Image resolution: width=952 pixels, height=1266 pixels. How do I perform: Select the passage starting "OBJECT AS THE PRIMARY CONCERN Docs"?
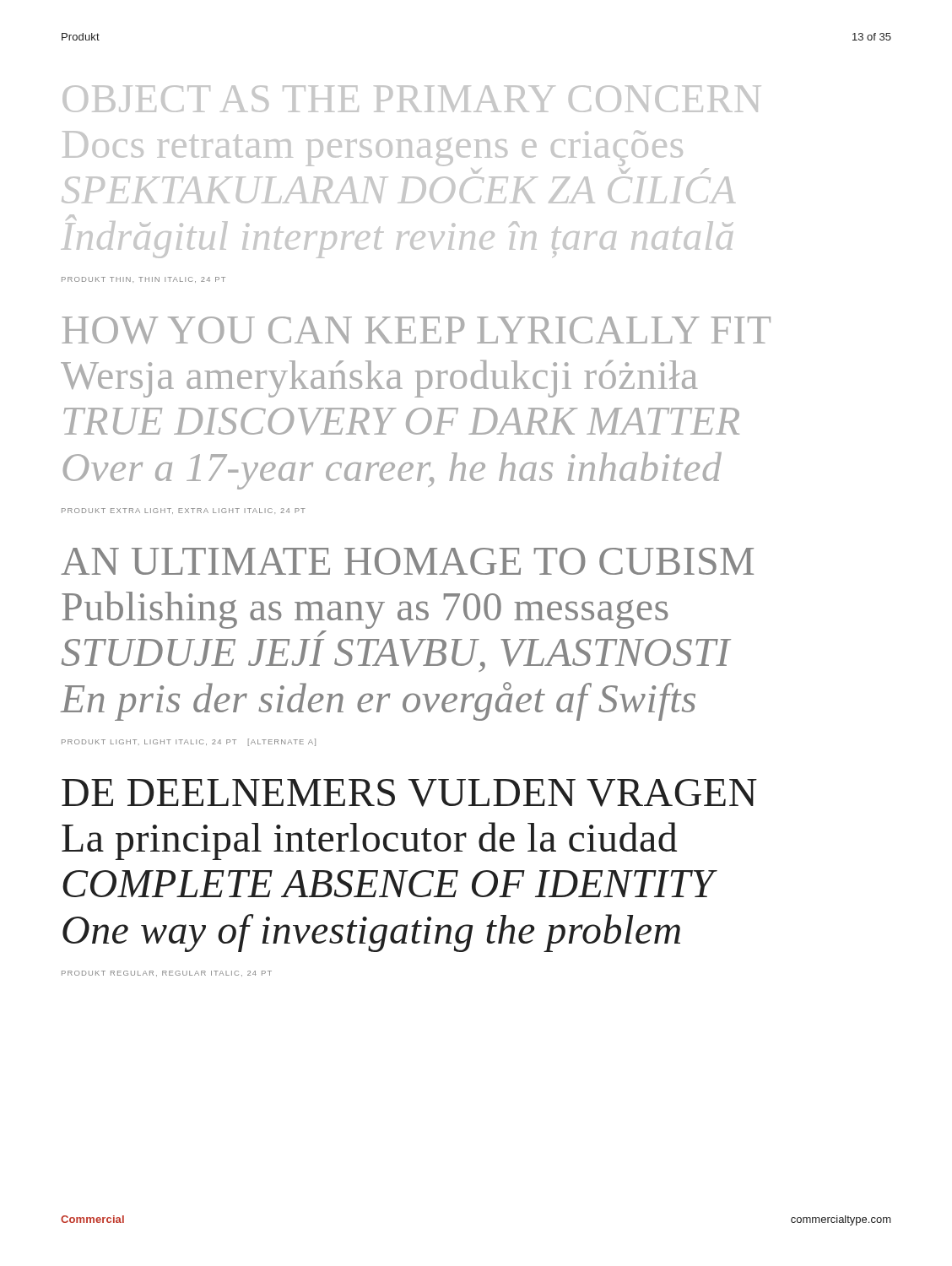(476, 167)
